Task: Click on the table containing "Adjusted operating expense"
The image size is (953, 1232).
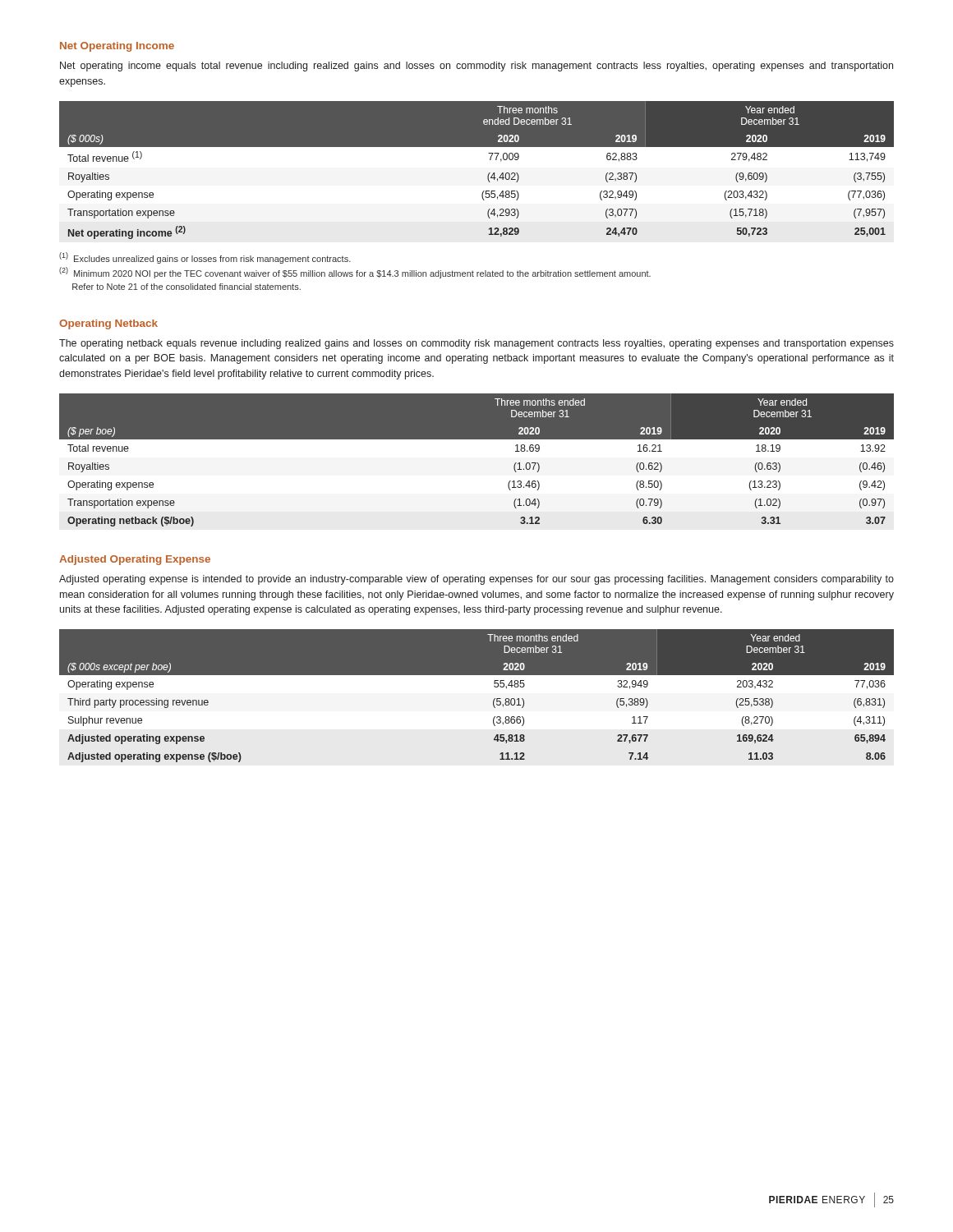Action: coord(476,697)
